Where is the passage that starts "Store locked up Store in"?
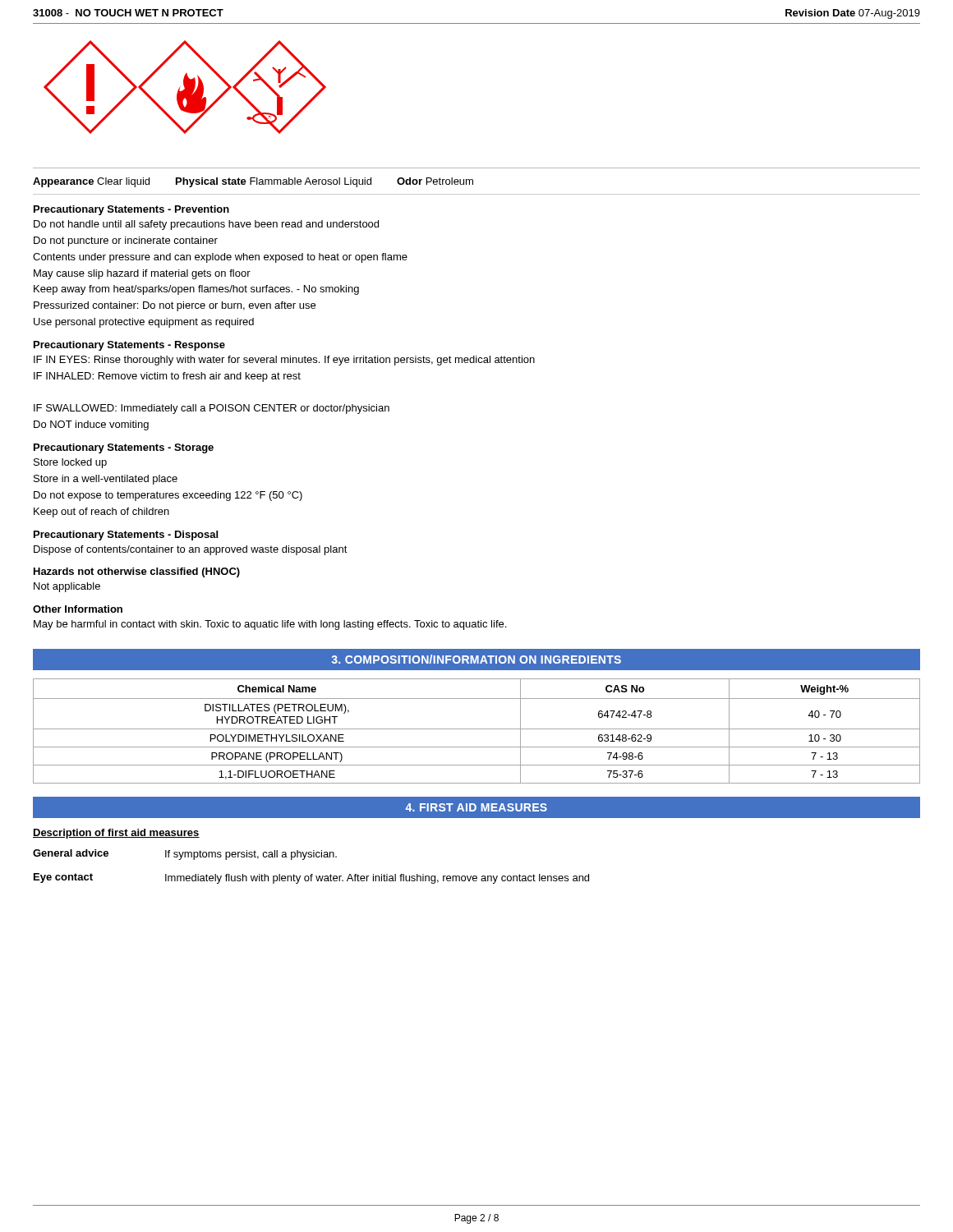The height and width of the screenshot is (1232, 953). pyautogui.click(x=70, y=463)
